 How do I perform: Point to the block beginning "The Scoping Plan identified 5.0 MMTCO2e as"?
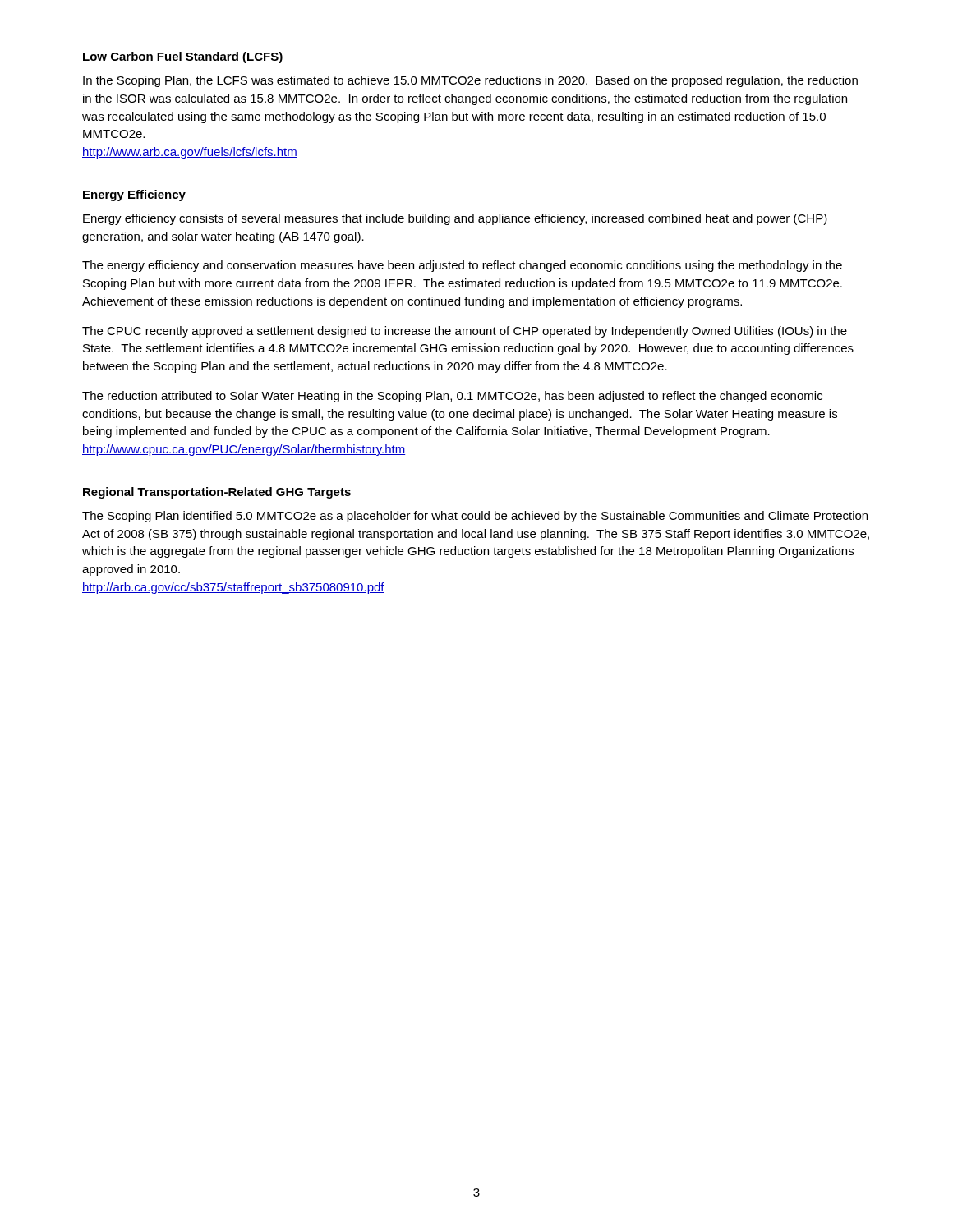(x=476, y=551)
